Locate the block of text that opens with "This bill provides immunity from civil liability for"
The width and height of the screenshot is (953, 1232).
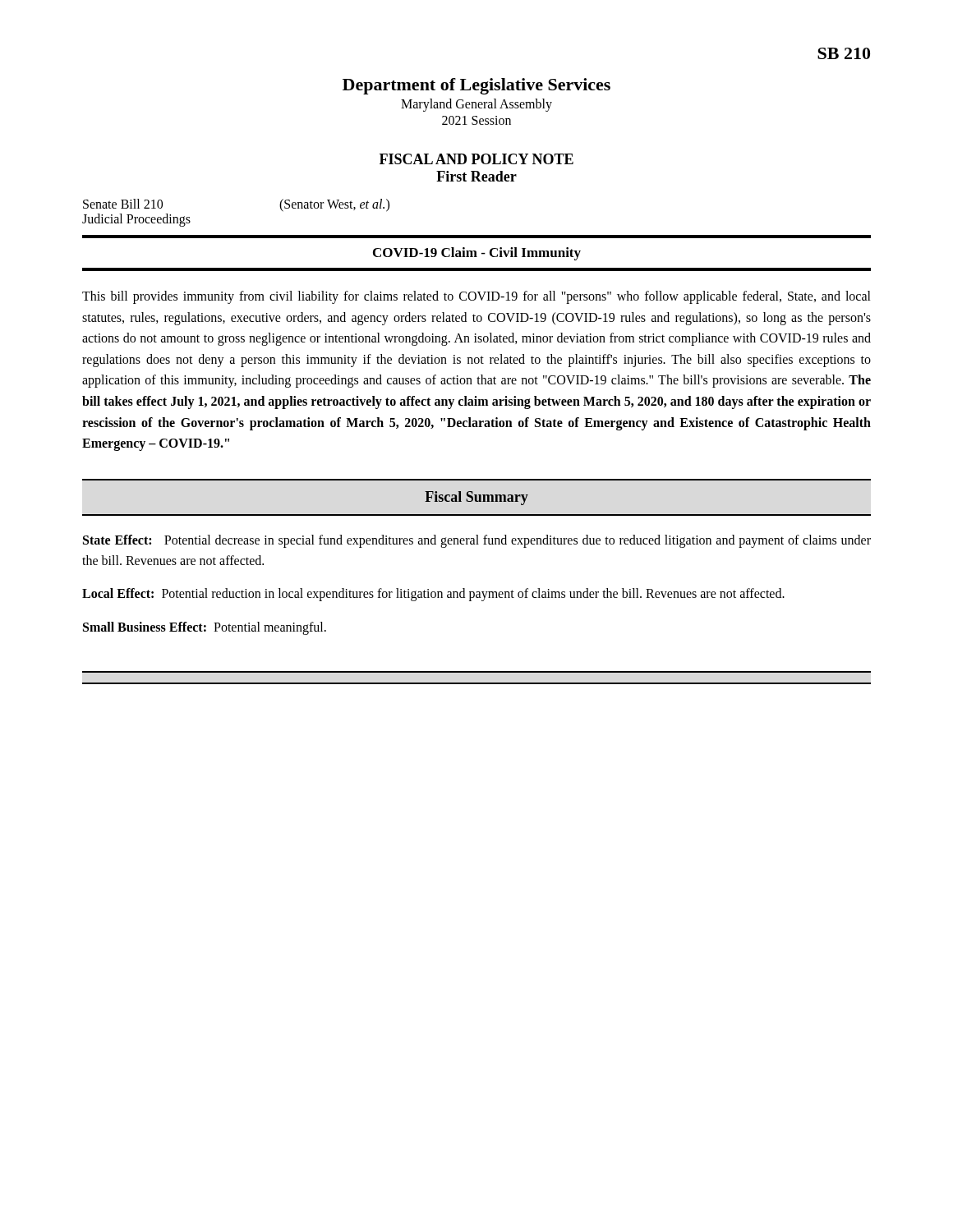pos(476,370)
